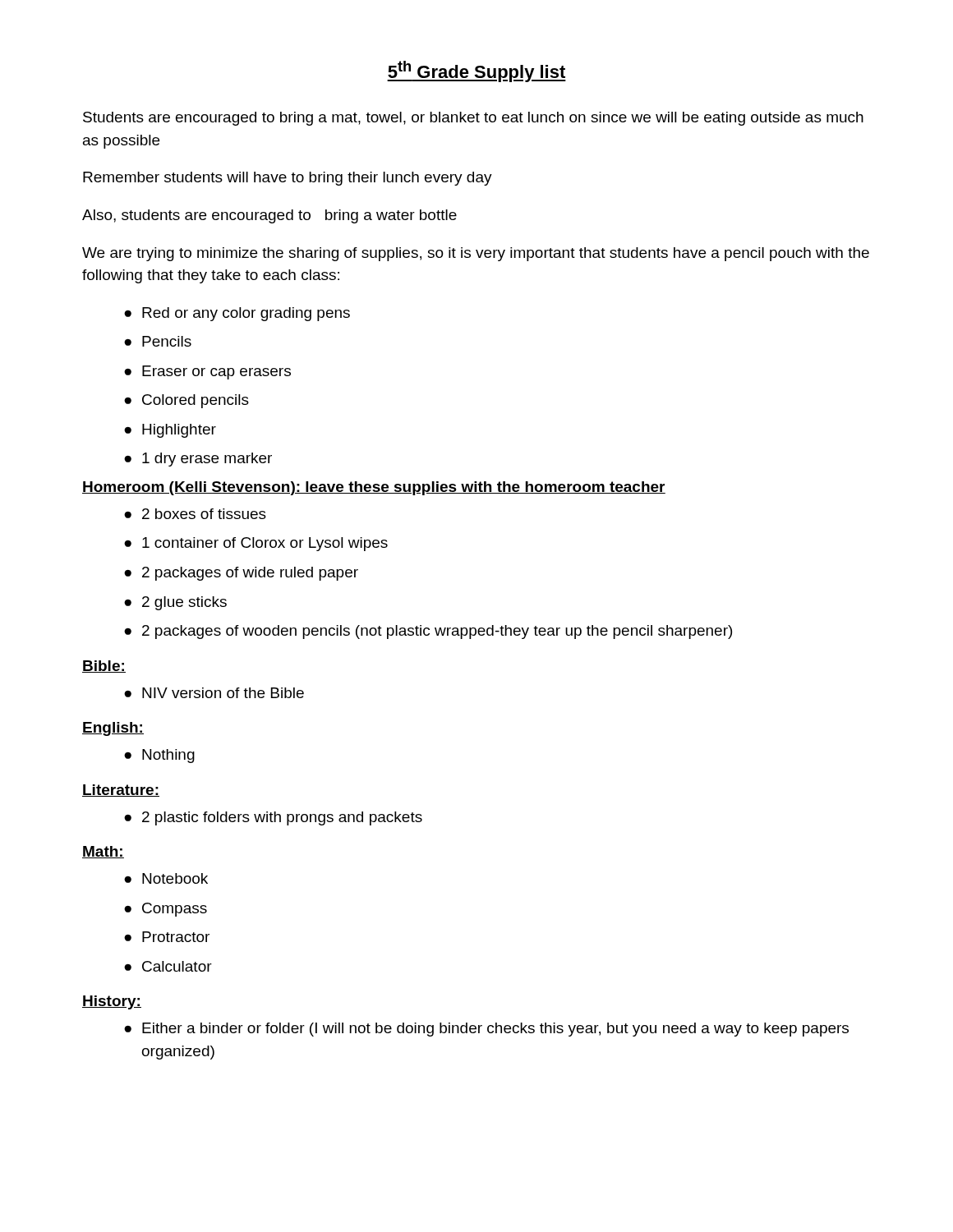Click the passage that begins "Remember students will have to bring their lunch"
The width and height of the screenshot is (953, 1232).
tap(287, 177)
